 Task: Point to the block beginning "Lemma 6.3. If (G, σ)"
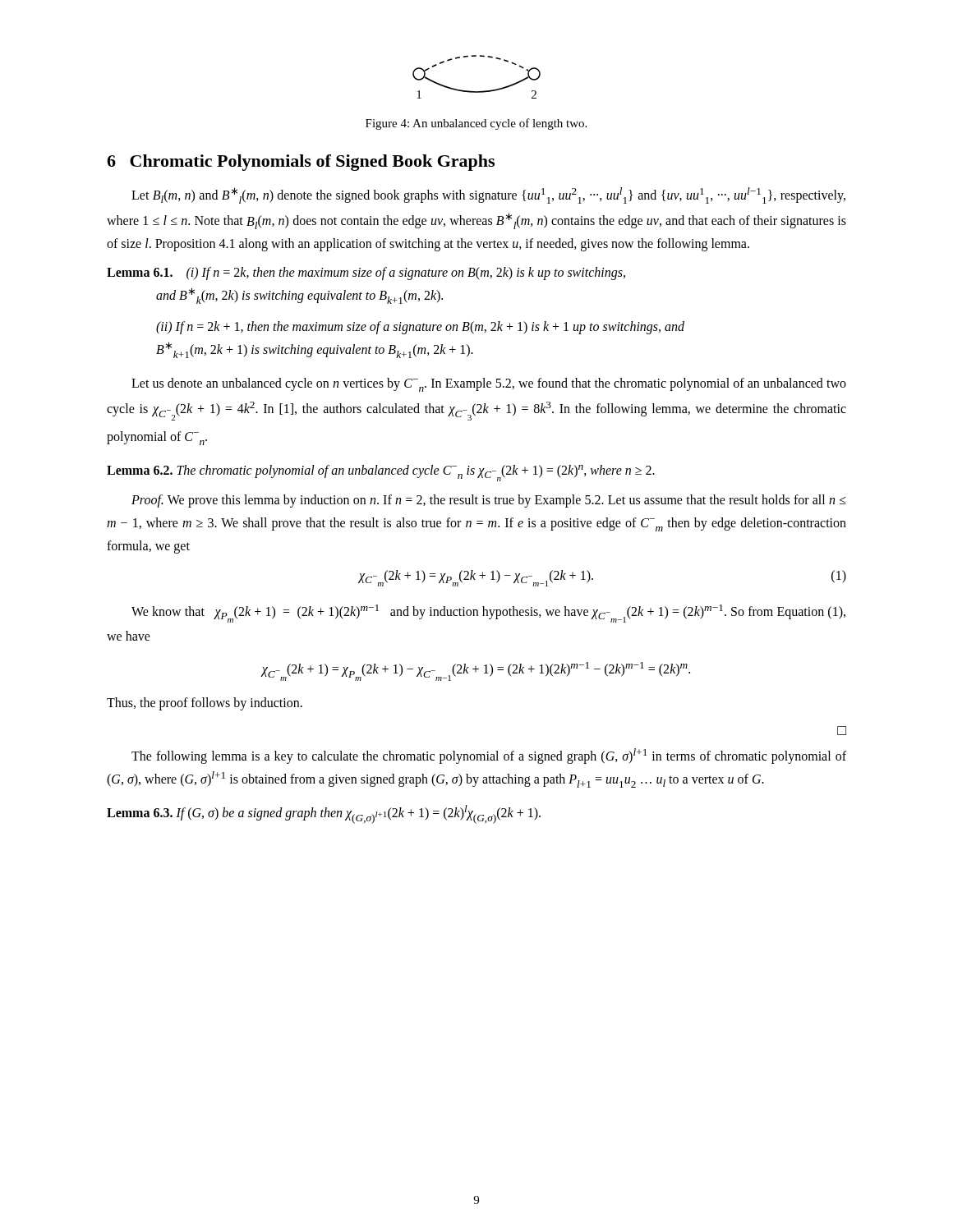(x=324, y=813)
